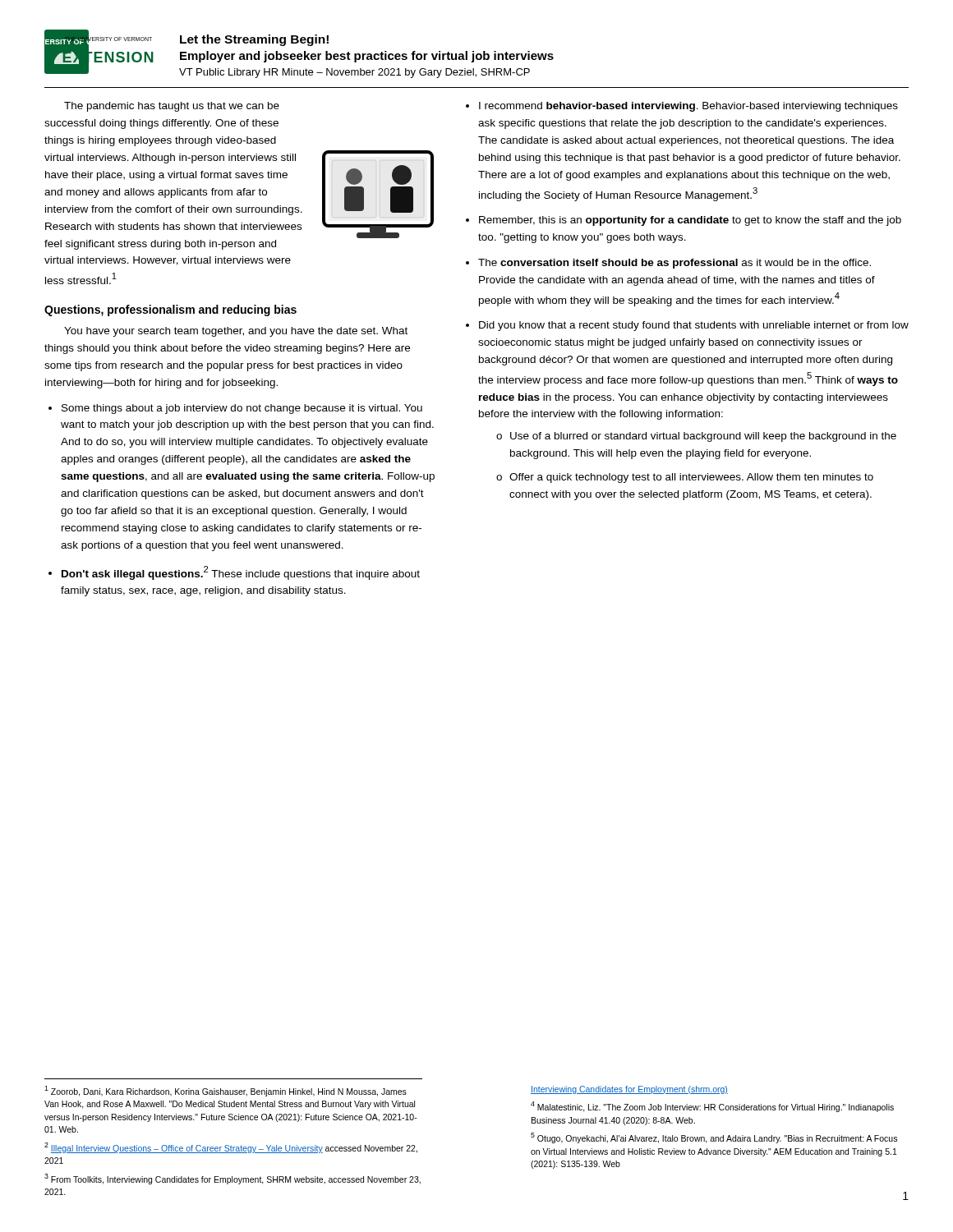The width and height of the screenshot is (953, 1232).
Task: Navigate to the text block starting "Questions, professionalism and reducing"
Action: coord(171,310)
